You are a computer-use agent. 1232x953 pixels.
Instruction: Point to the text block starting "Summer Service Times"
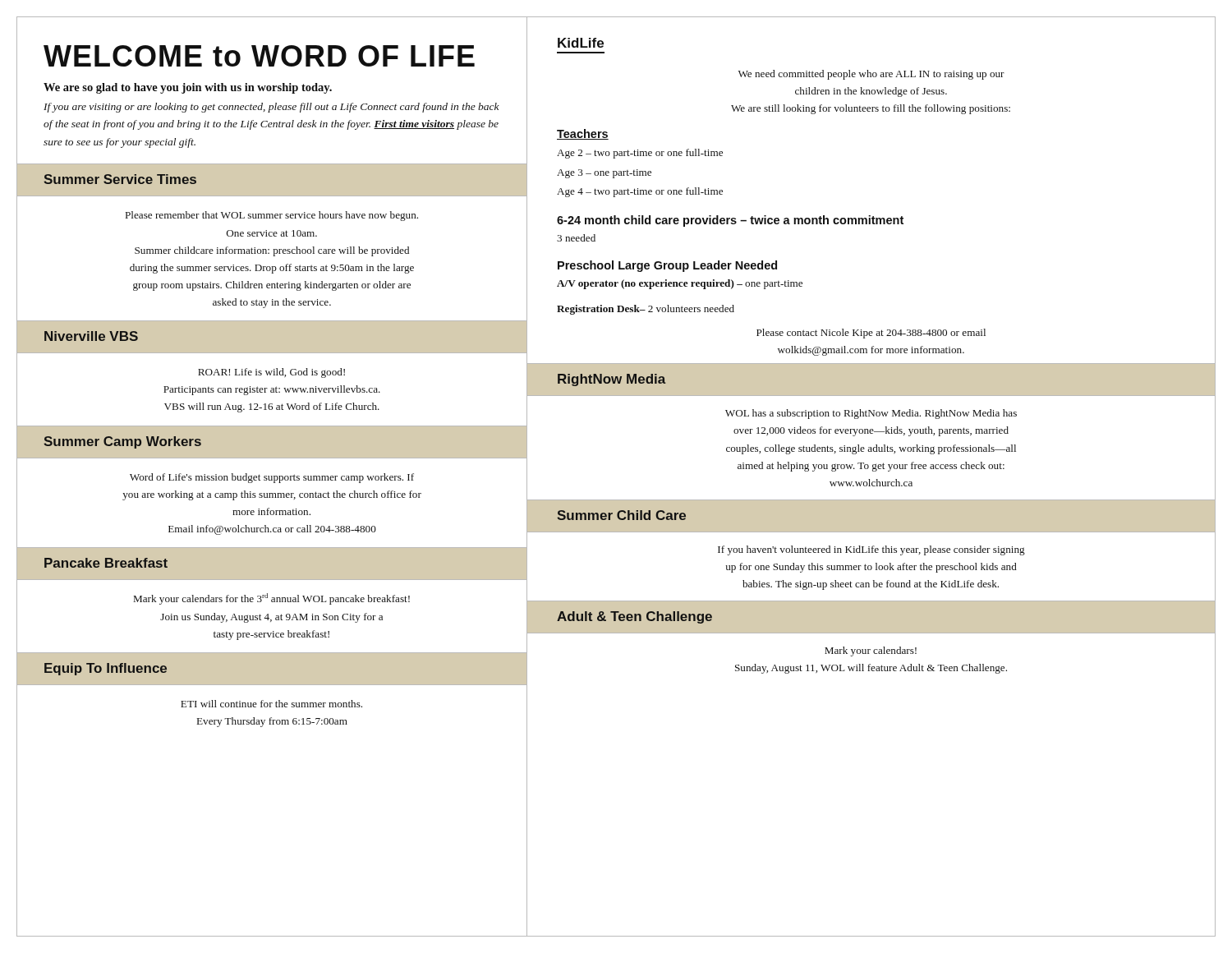[120, 180]
